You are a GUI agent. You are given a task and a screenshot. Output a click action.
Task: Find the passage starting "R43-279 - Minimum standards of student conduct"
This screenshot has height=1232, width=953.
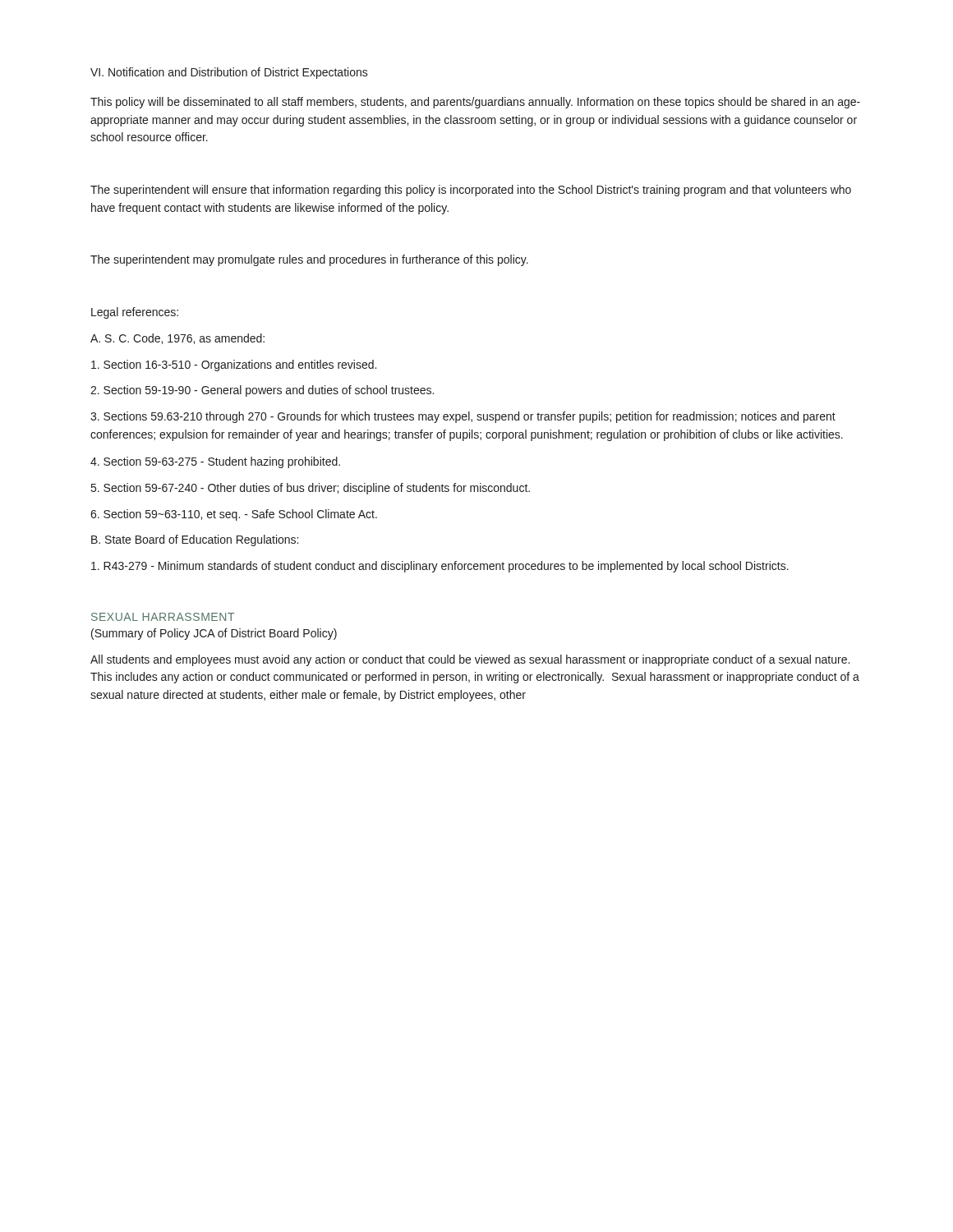[x=440, y=566]
